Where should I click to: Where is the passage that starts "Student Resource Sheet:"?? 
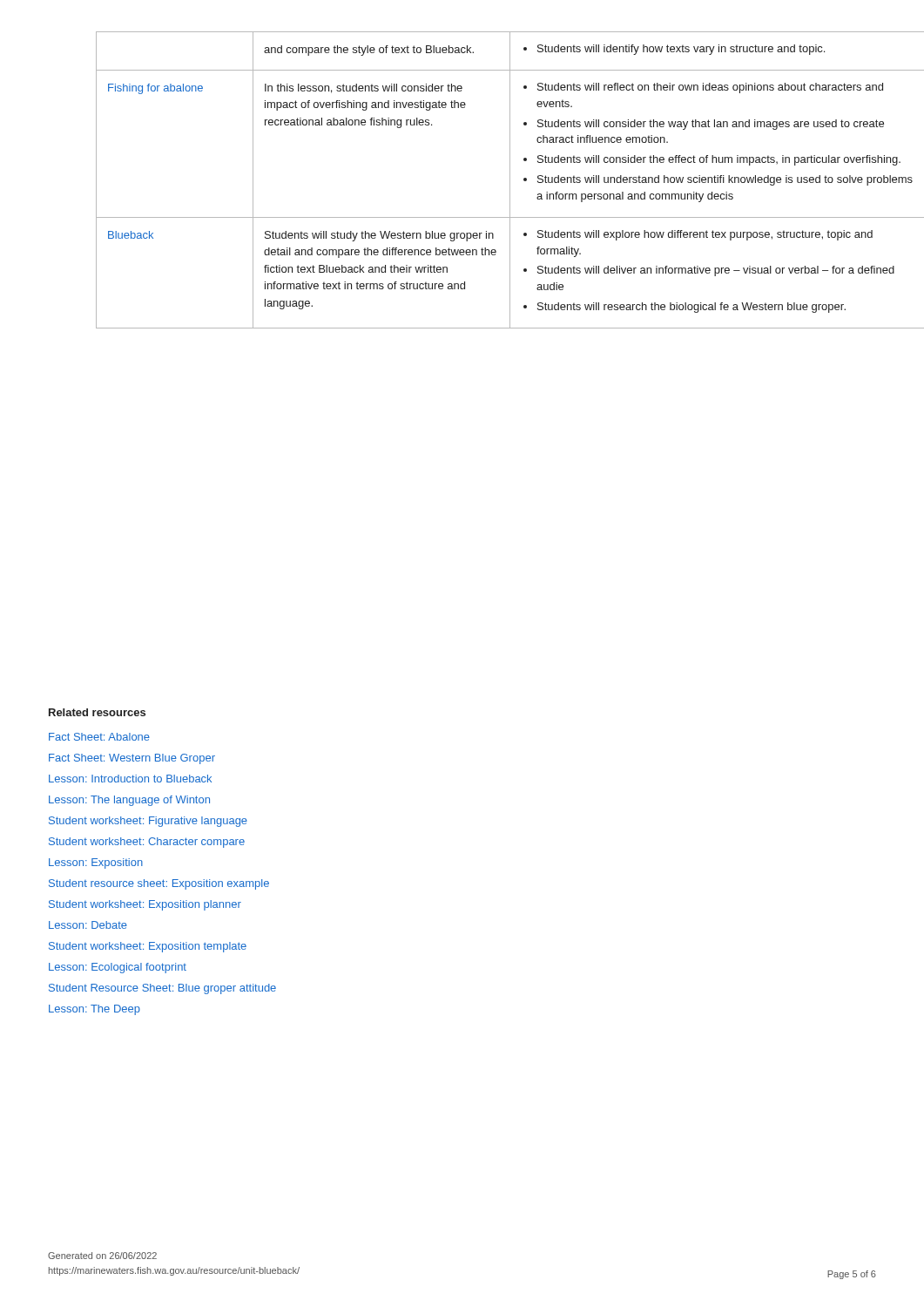click(x=162, y=988)
